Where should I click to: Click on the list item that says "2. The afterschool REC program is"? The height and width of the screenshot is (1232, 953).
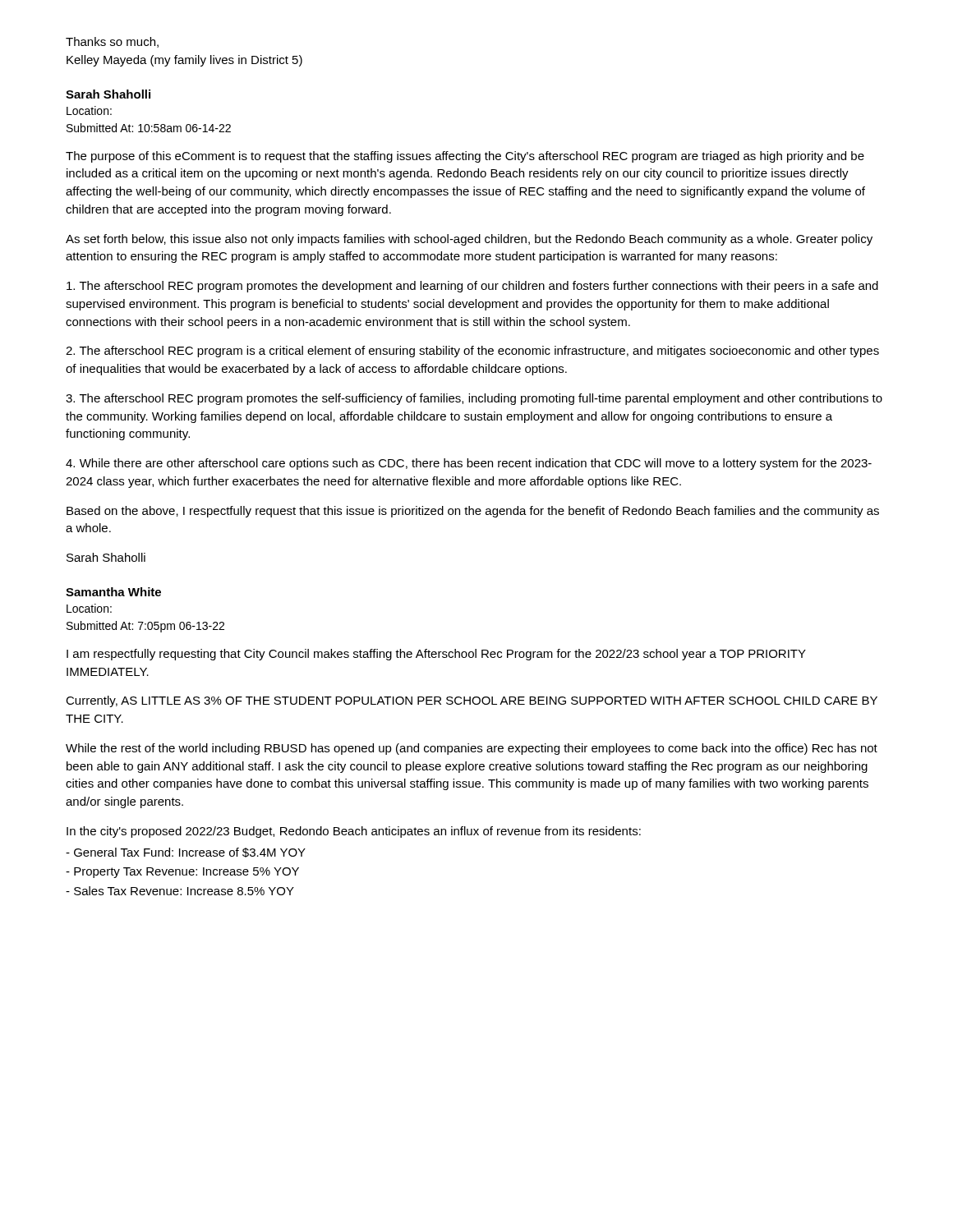[x=472, y=359]
